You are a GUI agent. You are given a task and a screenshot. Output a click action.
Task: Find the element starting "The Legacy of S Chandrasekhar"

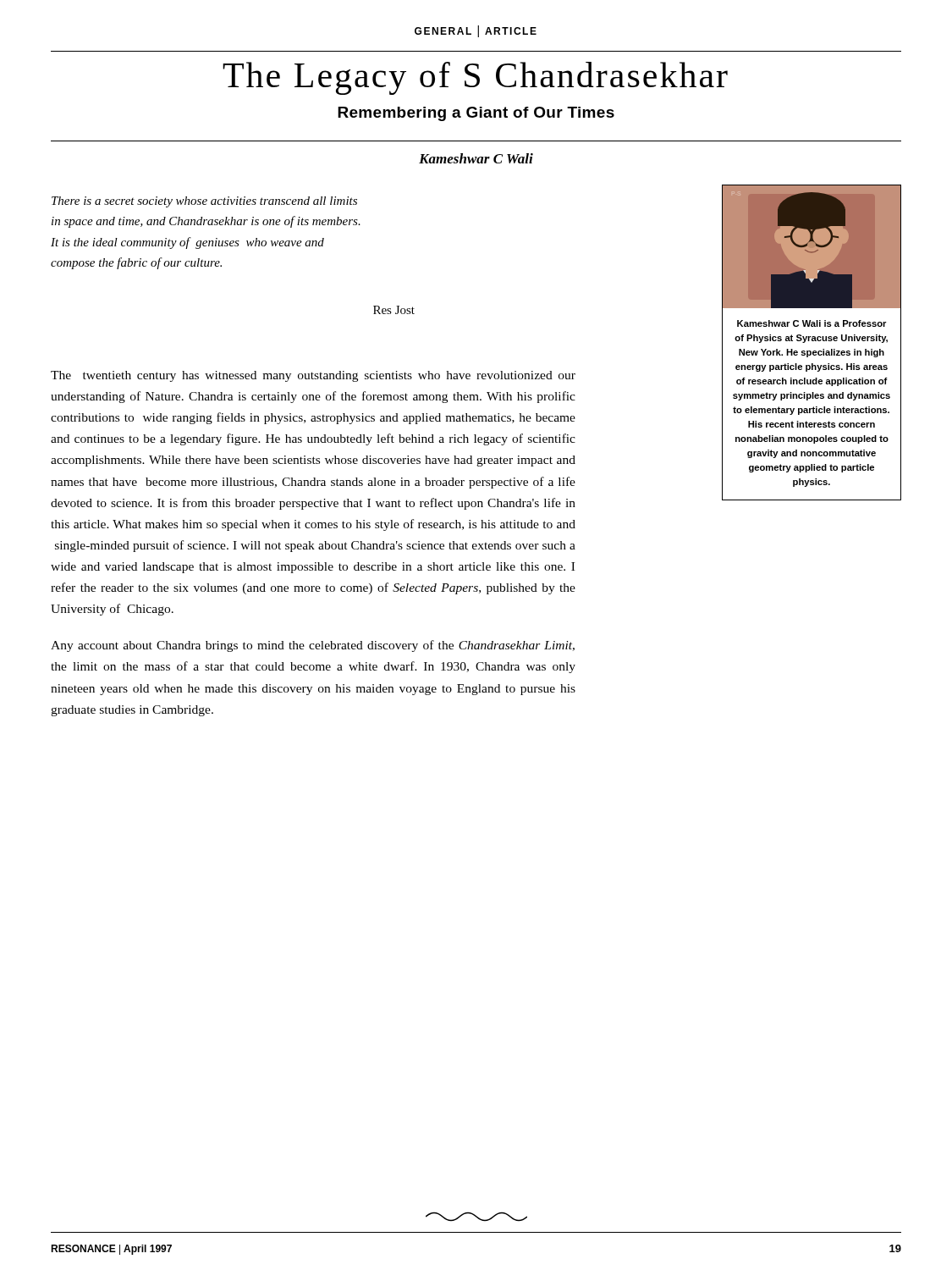tap(476, 75)
